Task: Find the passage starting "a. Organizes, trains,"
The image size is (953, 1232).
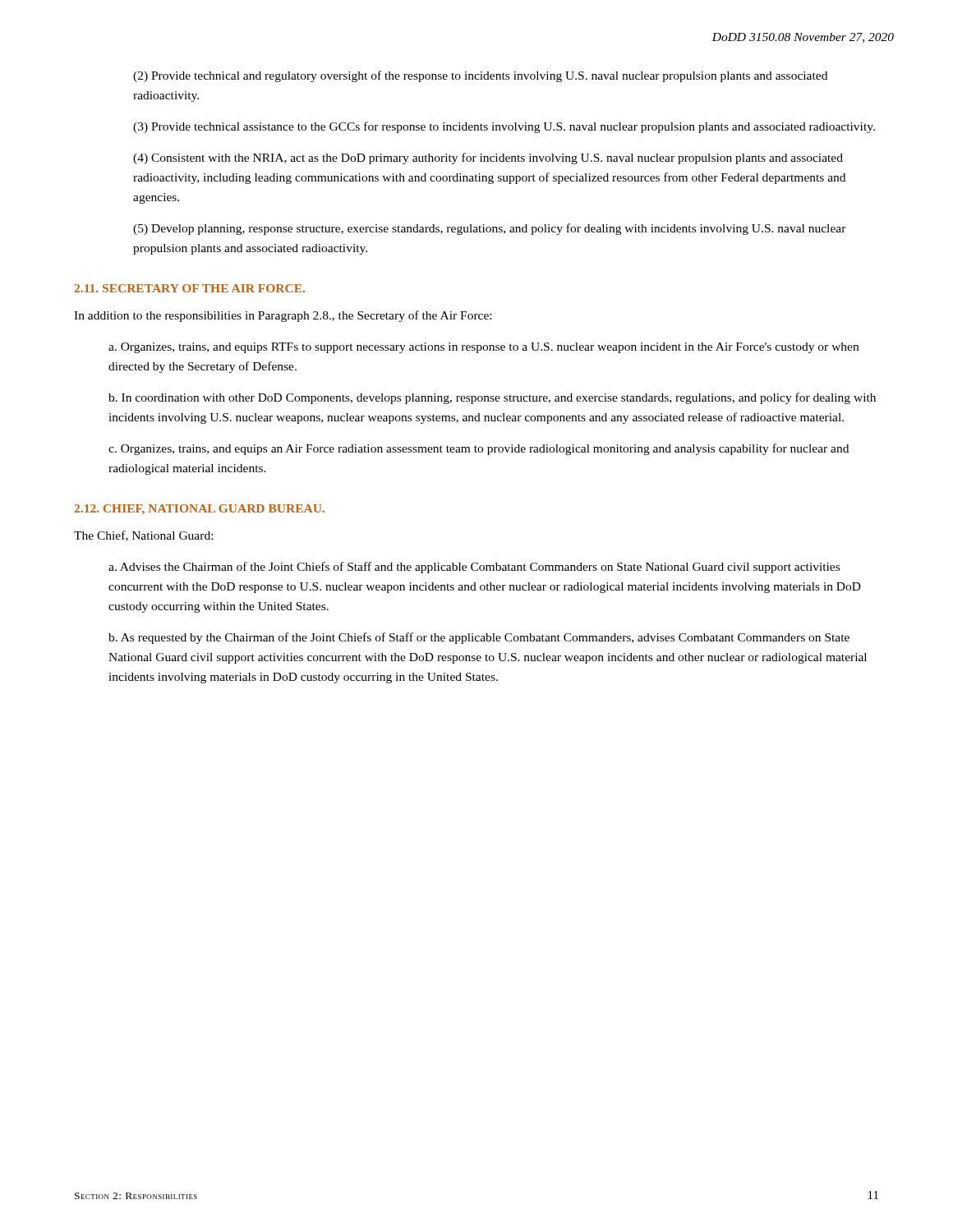Action: (x=484, y=356)
